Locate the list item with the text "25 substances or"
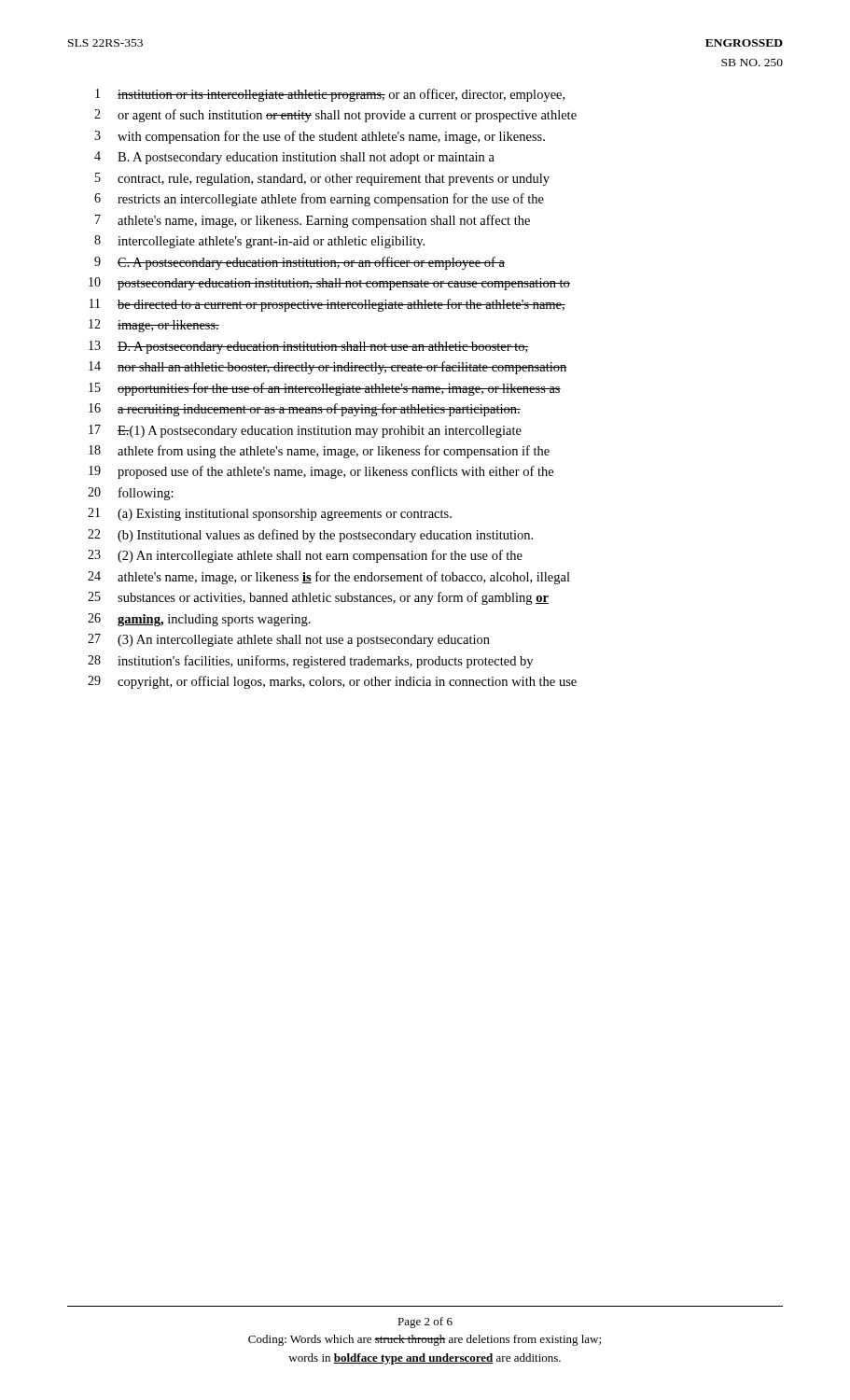Screen dimensions: 1400x850 coord(425,598)
